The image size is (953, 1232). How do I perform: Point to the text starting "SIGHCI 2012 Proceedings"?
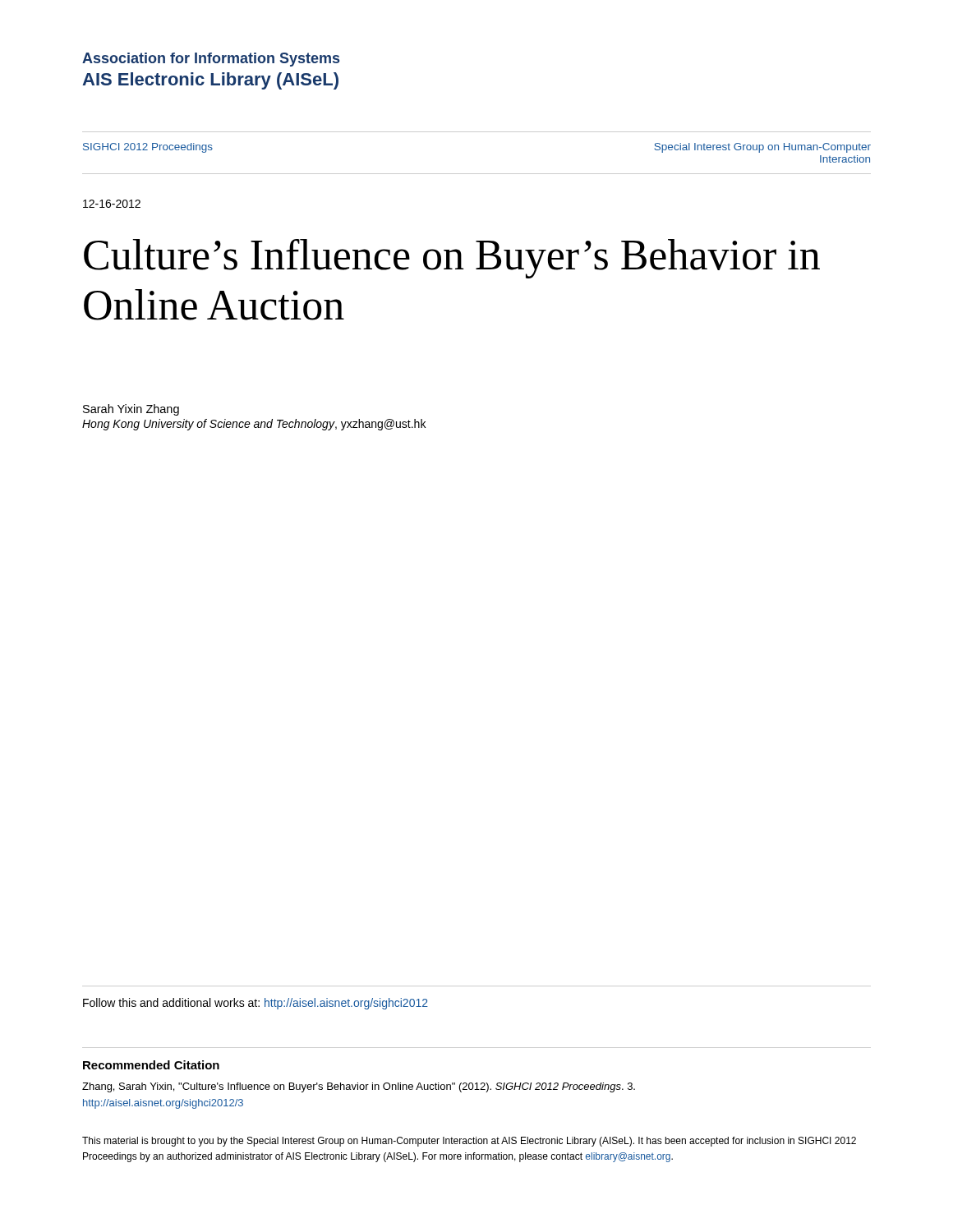tap(148, 147)
